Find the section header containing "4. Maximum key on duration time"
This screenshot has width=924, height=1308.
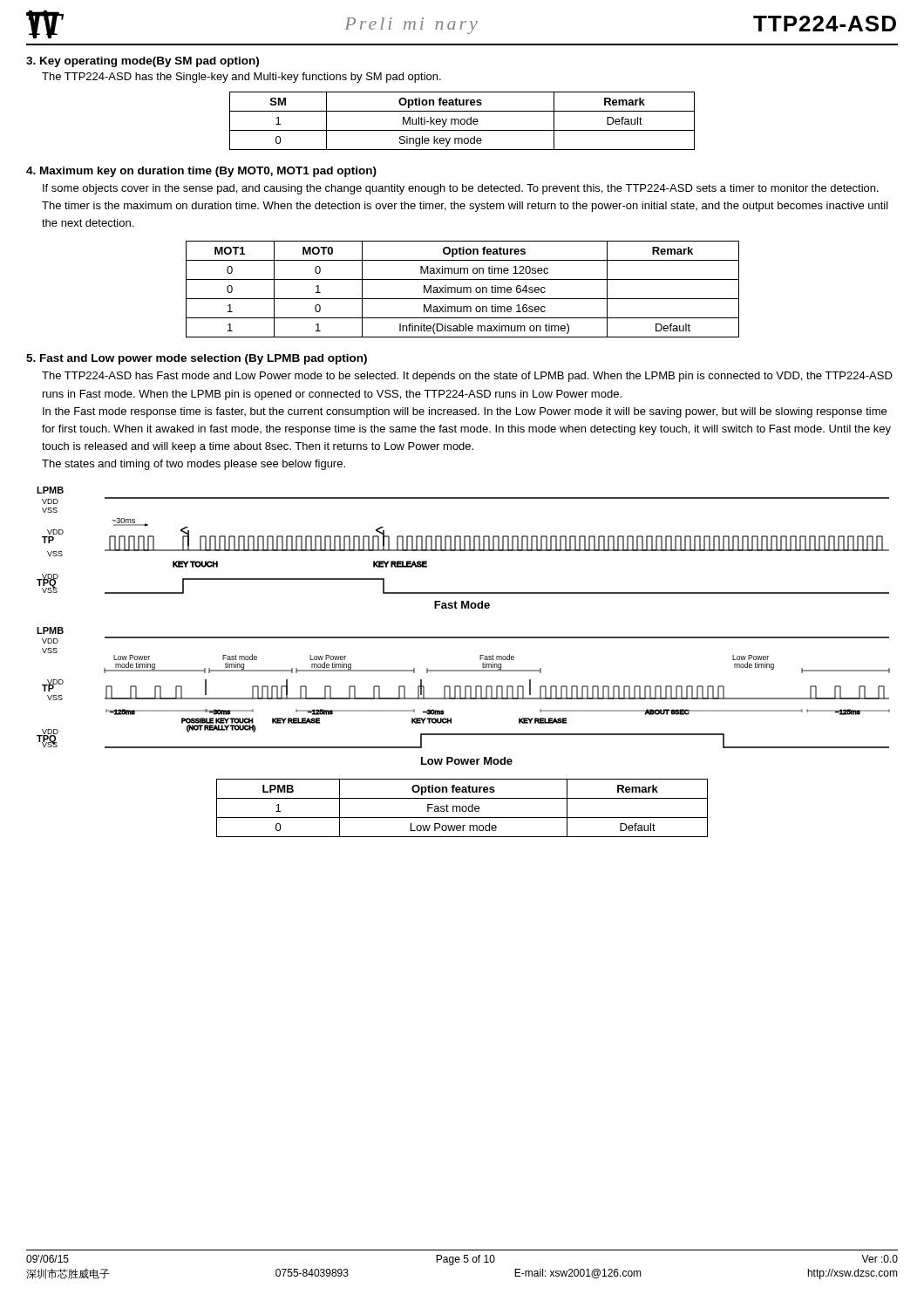[x=201, y=170]
